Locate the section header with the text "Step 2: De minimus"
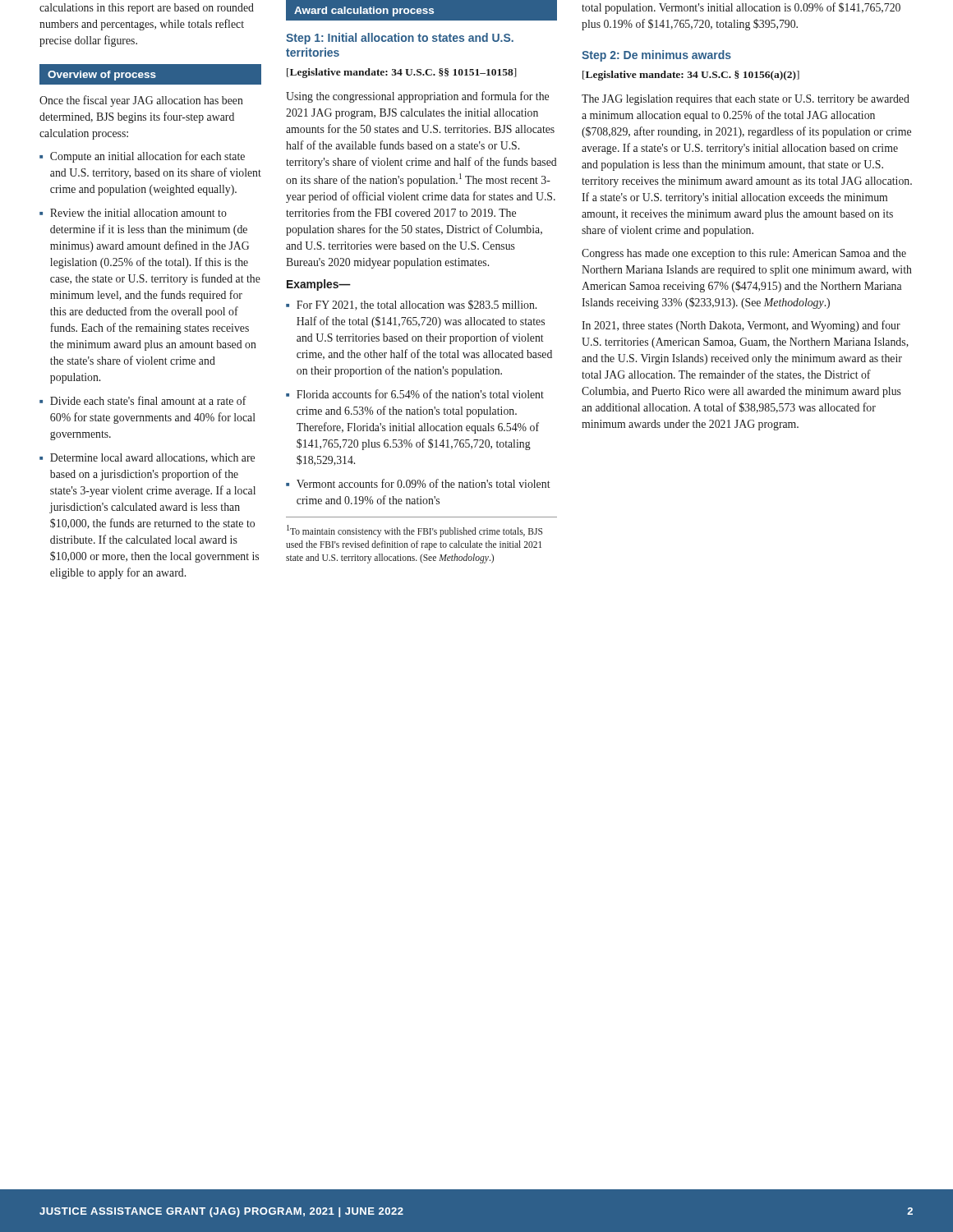 pos(656,56)
